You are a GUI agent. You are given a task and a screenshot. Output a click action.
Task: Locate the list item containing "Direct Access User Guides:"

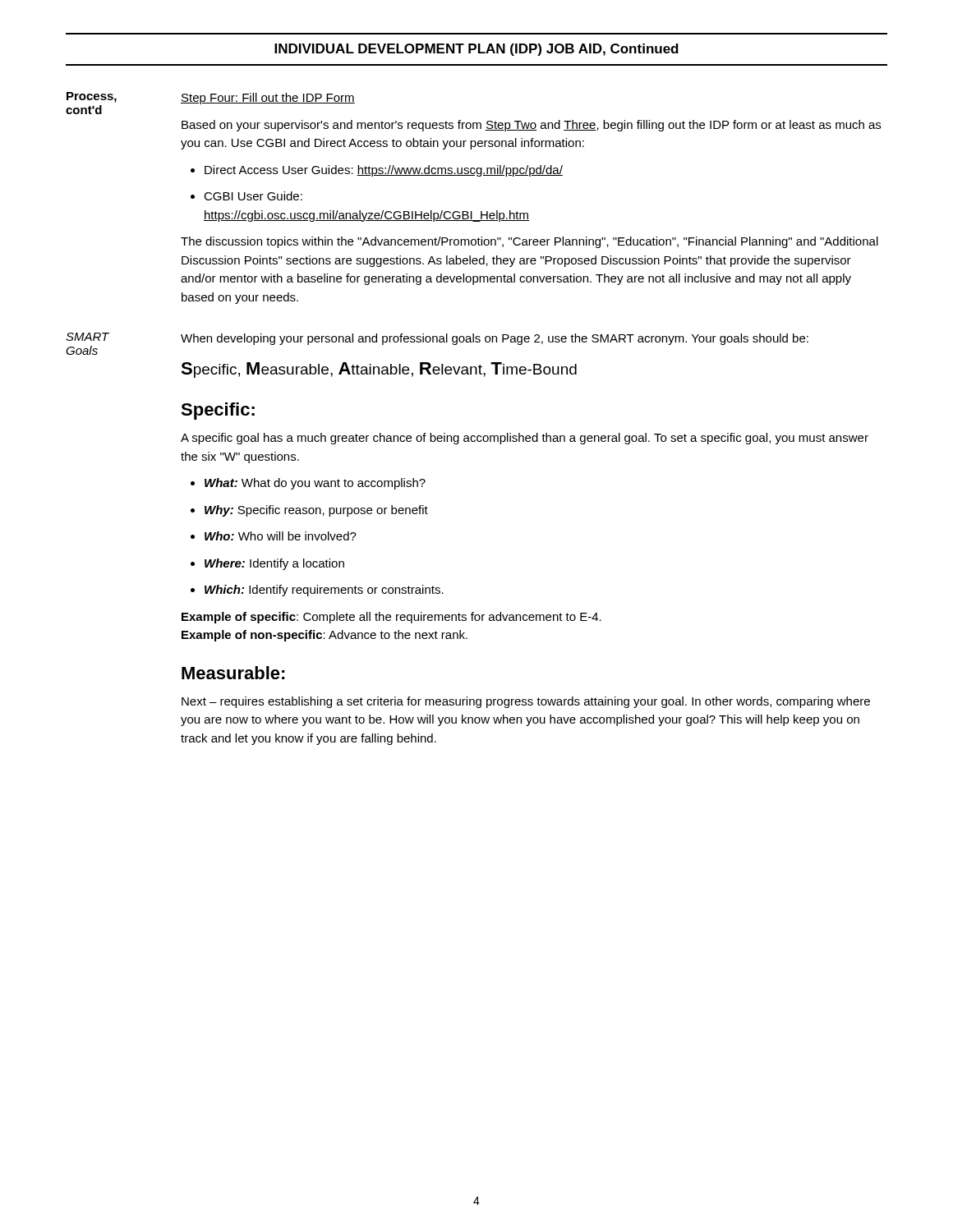[x=534, y=170]
